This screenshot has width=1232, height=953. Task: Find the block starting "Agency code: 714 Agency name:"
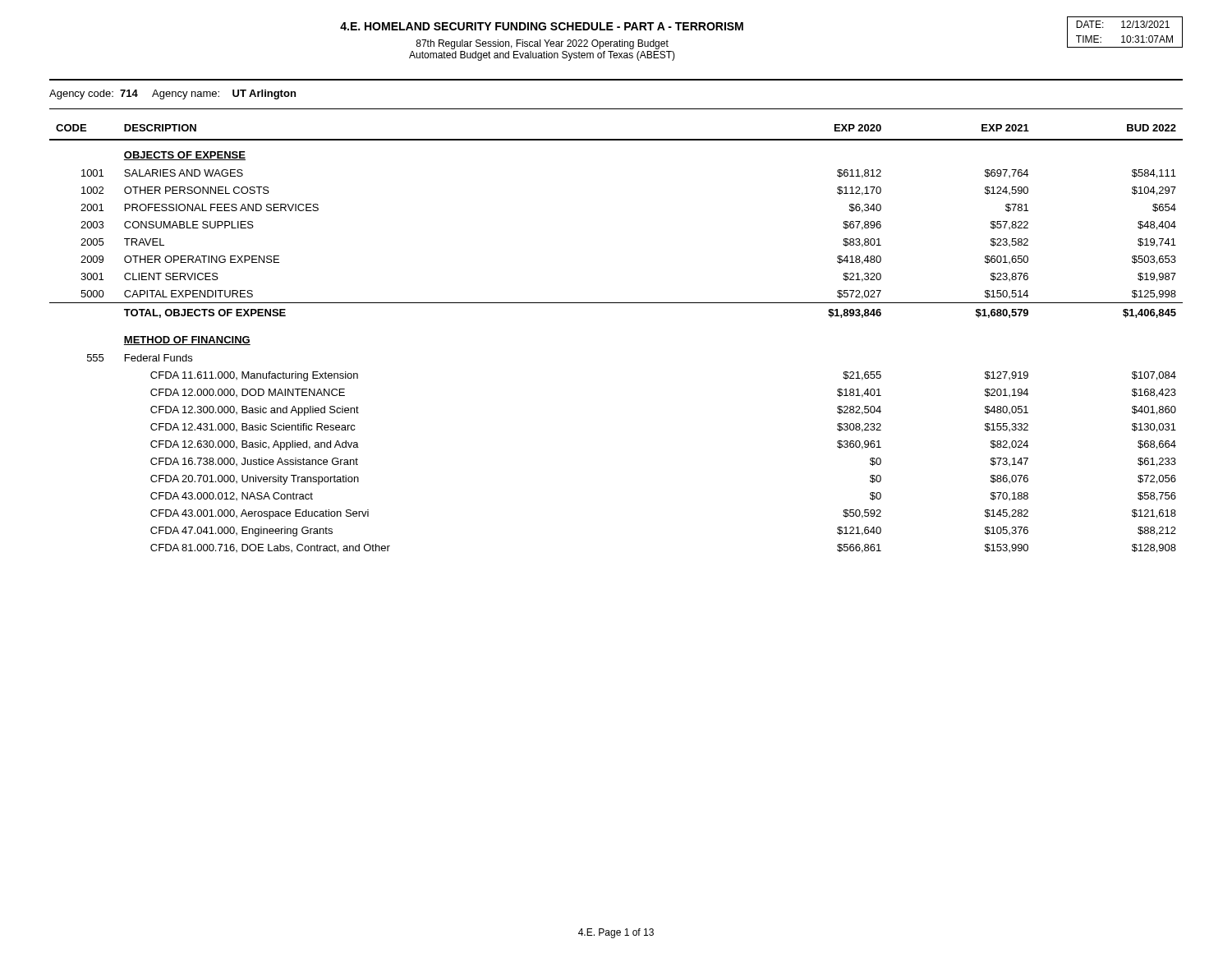173,93
